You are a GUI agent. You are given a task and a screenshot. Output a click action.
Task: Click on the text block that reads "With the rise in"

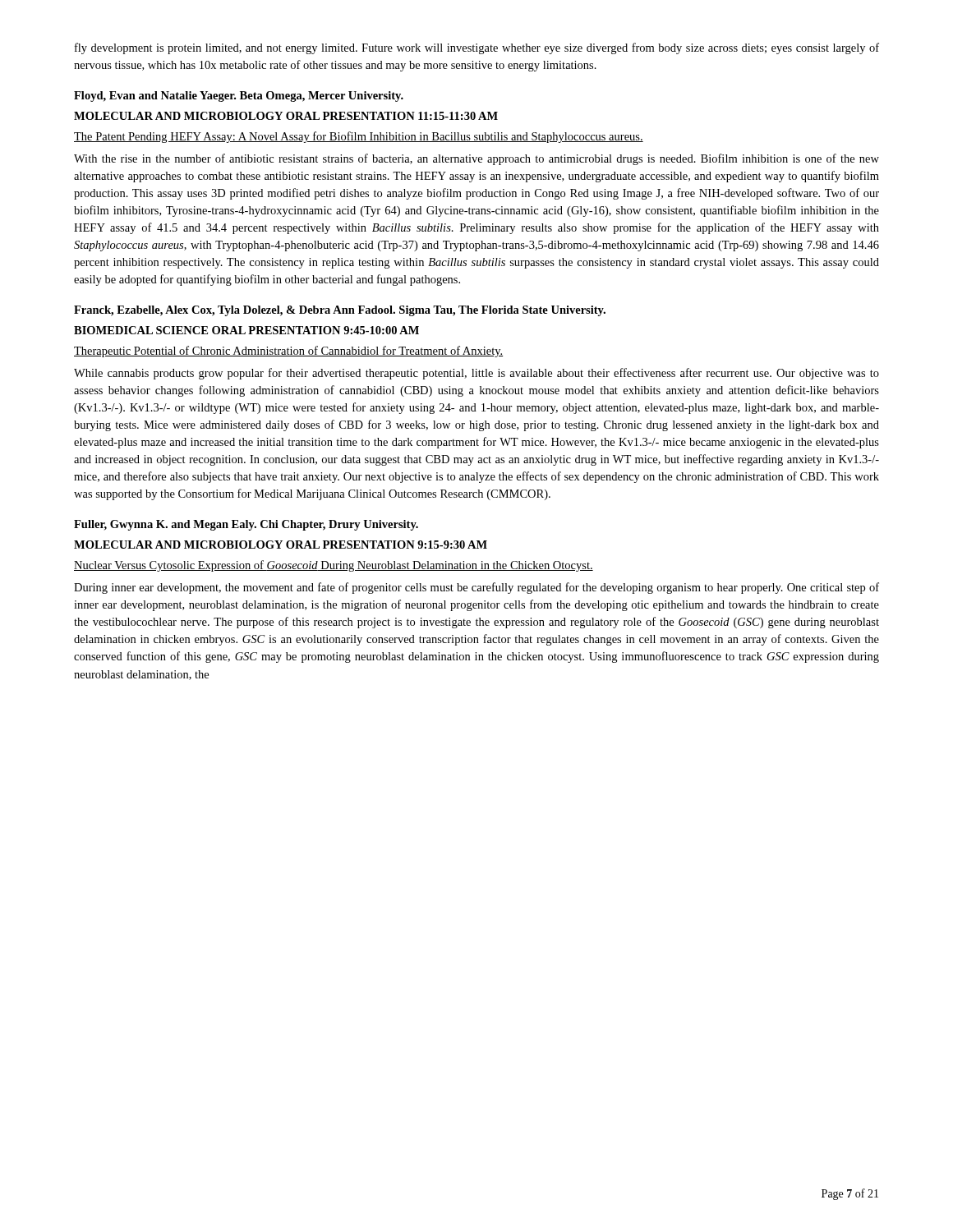click(476, 219)
